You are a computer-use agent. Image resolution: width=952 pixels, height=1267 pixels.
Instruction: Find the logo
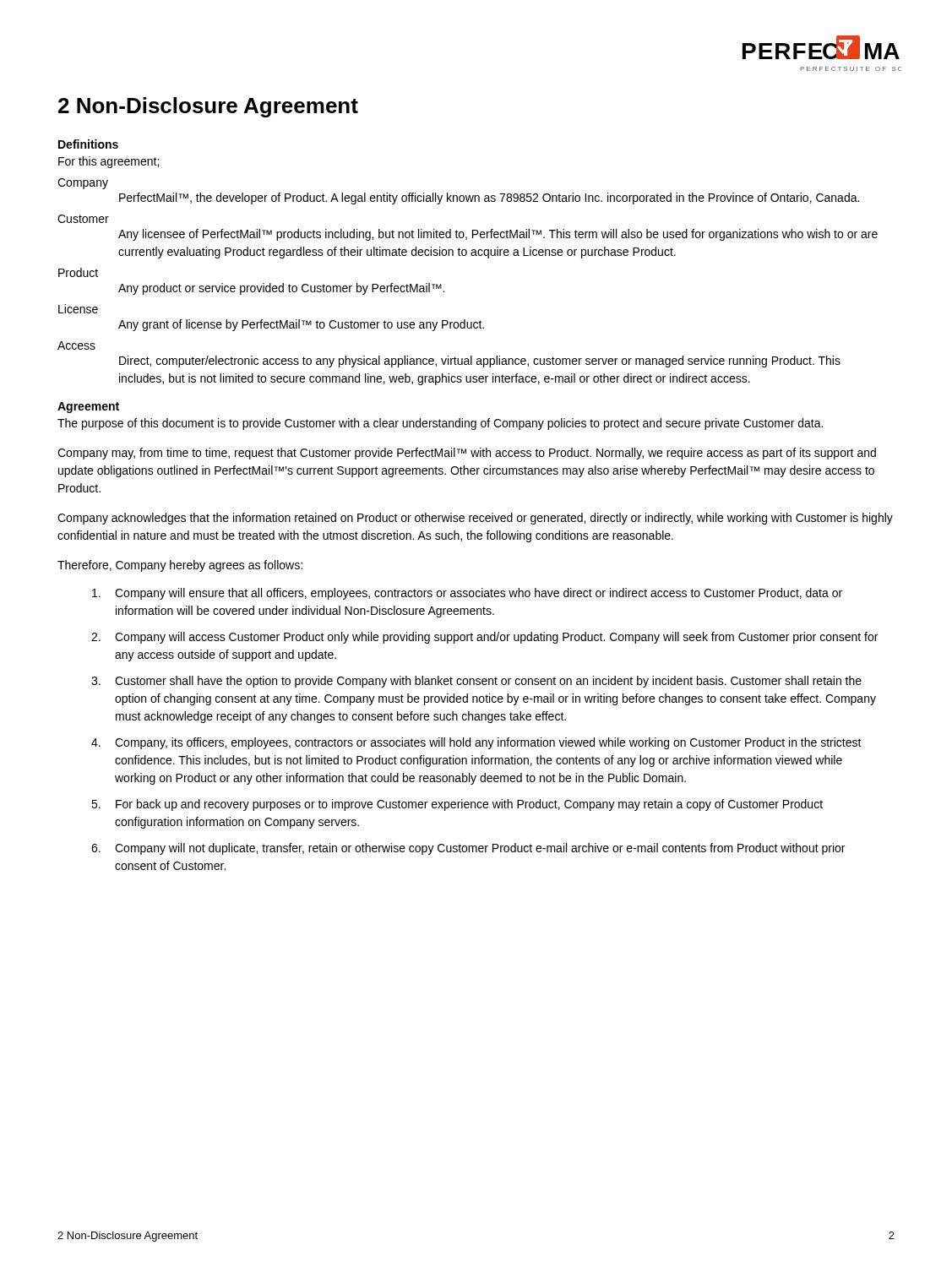[821, 56]
